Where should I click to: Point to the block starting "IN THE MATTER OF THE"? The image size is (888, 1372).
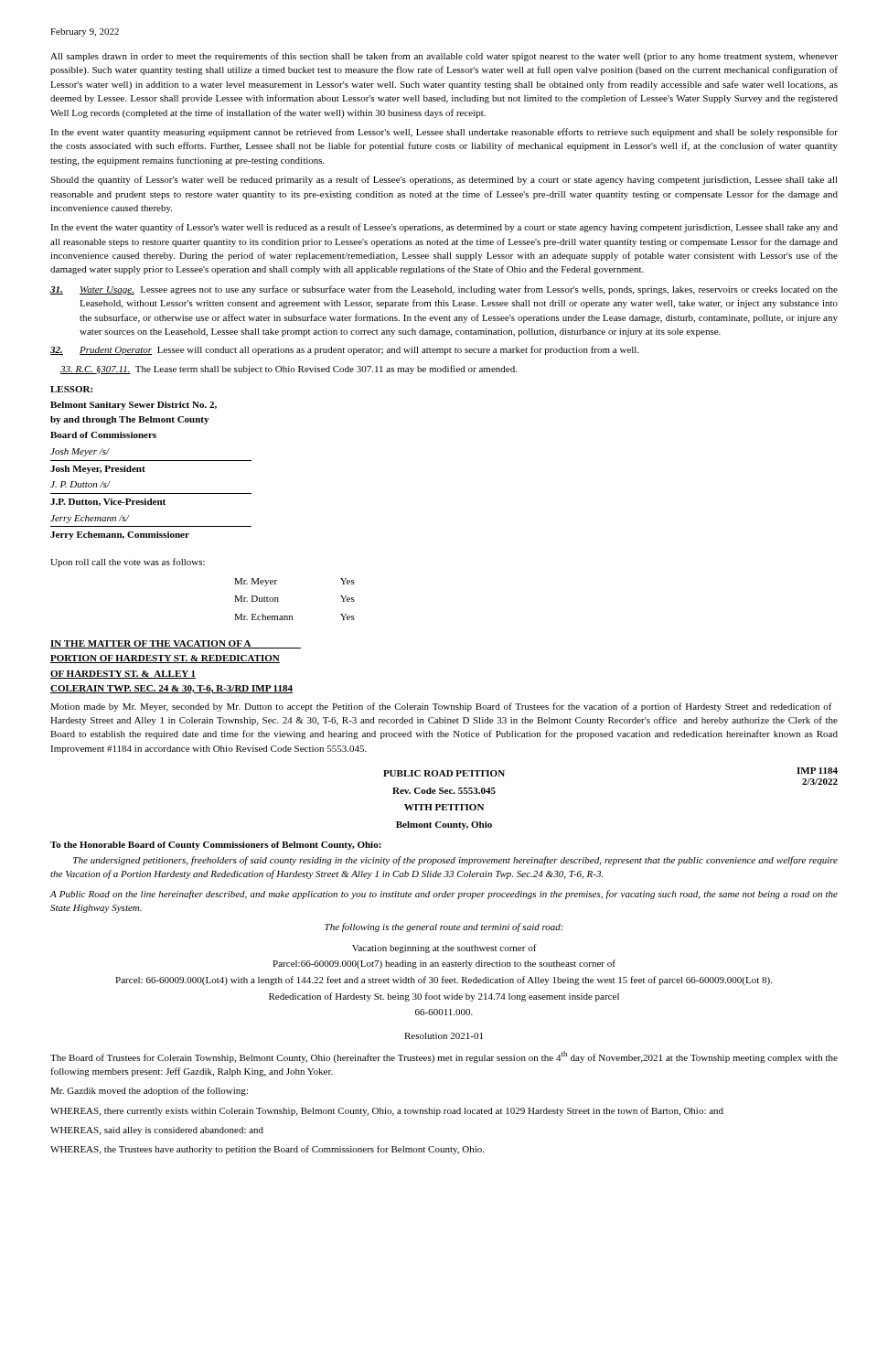[176, 665]
